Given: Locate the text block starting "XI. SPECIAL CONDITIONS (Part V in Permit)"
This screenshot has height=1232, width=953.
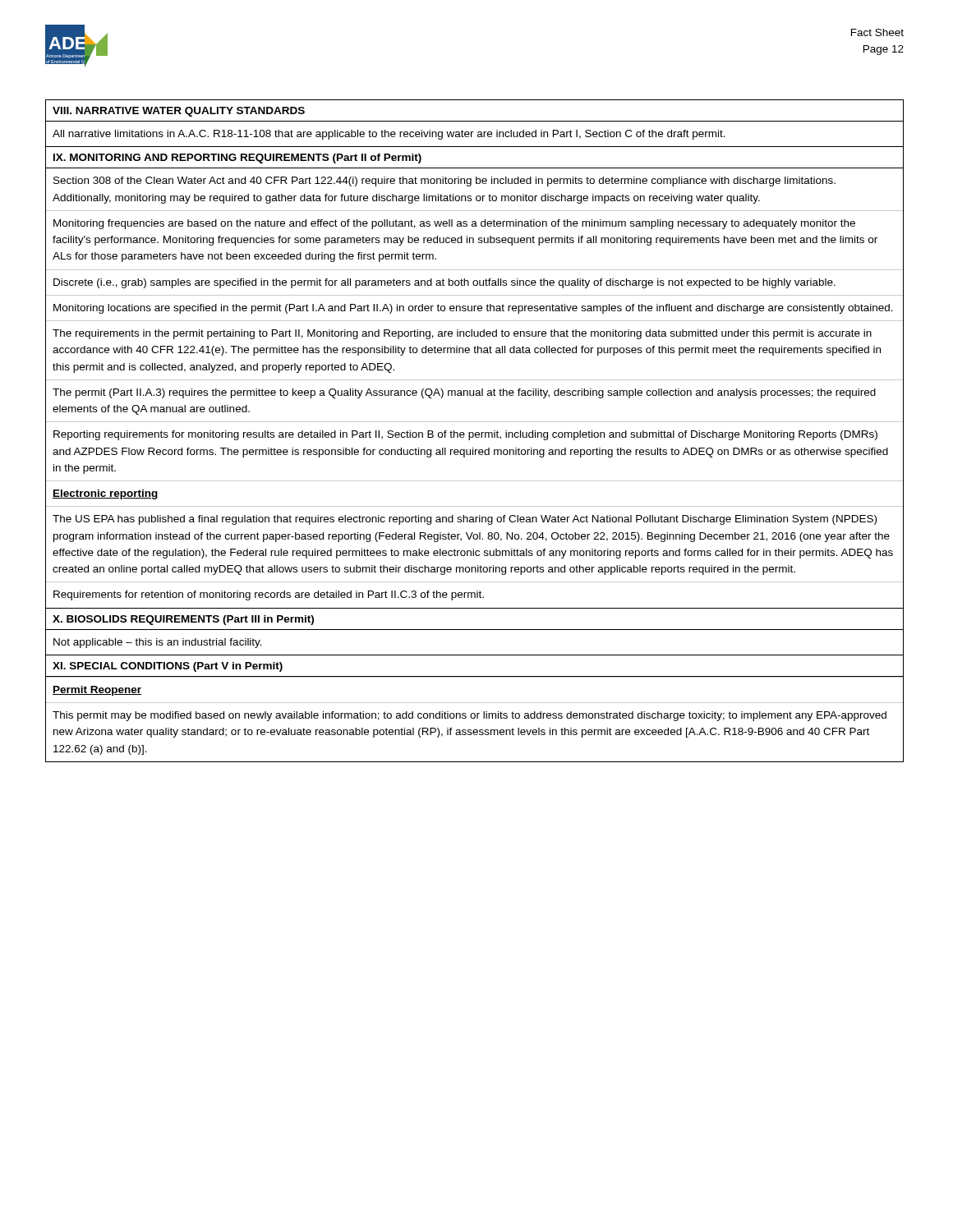Looking at the screenshot, I should pyautogui.click(x=168, y=666).
